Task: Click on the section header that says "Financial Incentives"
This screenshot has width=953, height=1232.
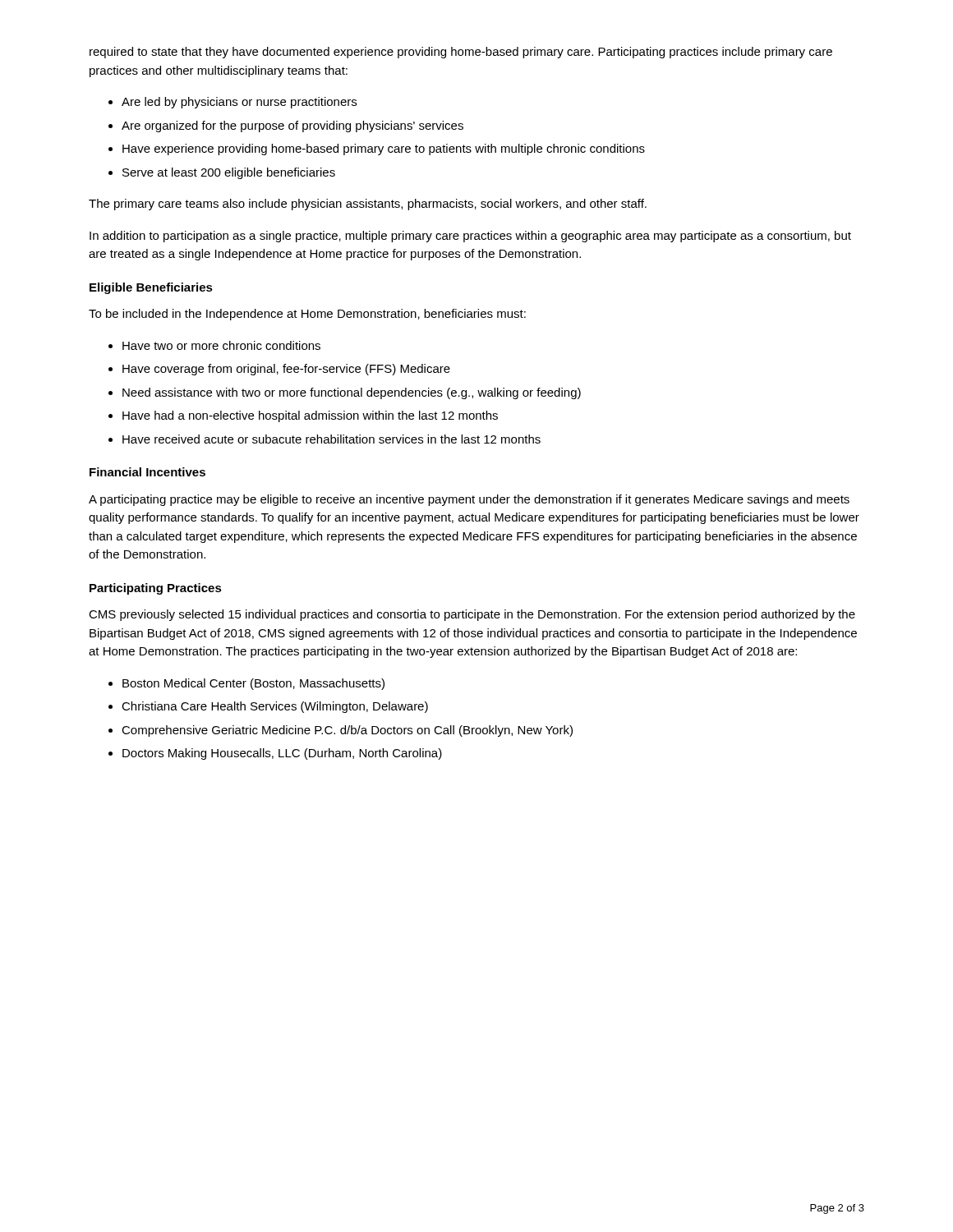Action: pyautogui.click(x=147, y=472)
